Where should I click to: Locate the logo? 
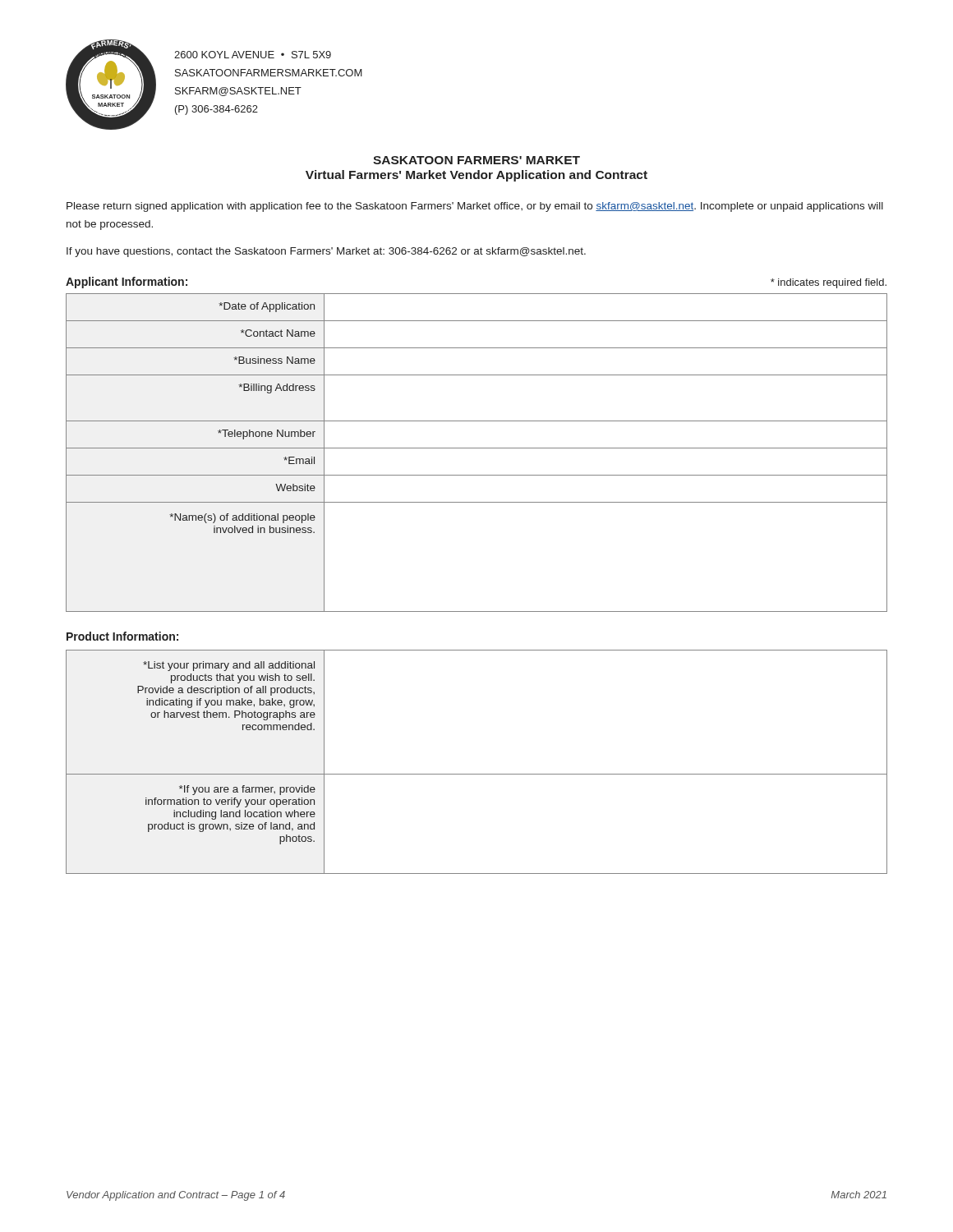pyautogui.click(x=111, y=85)
